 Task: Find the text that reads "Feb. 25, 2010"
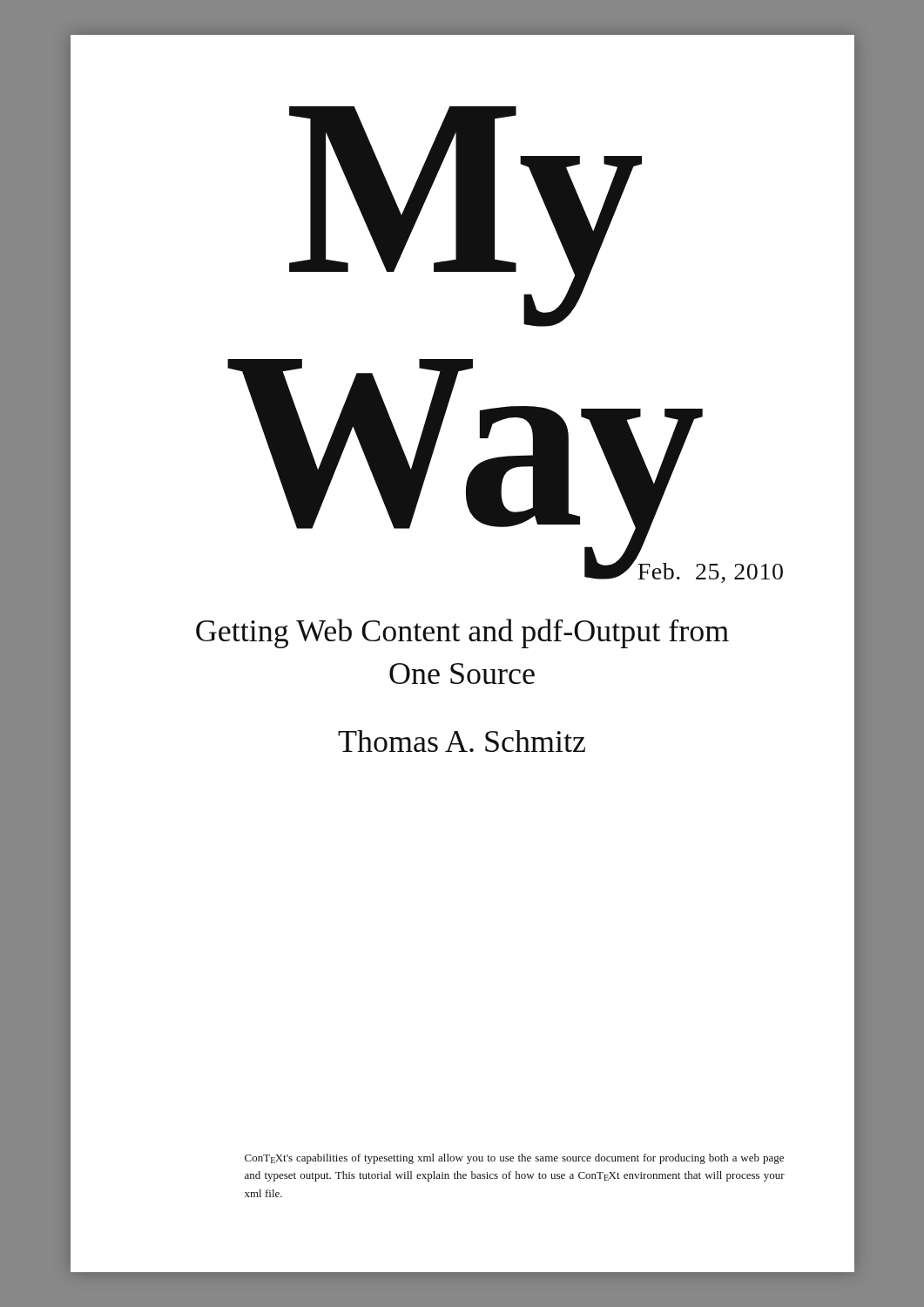click(711, 571)
